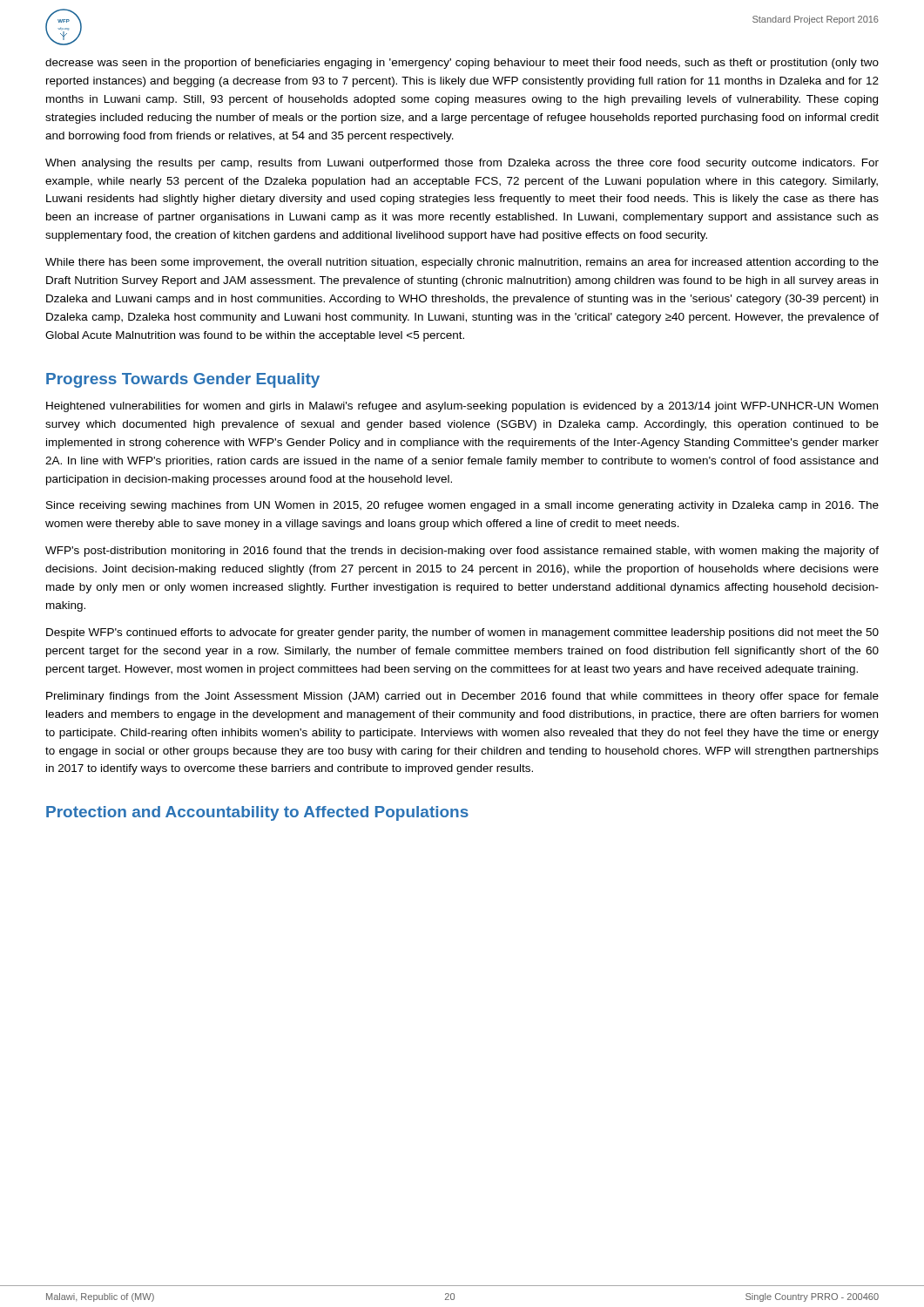The width and height of the screenshot is (924, 1307).
Task: Click on the block starting "When analysing the results"
Action: click(462, 199)
